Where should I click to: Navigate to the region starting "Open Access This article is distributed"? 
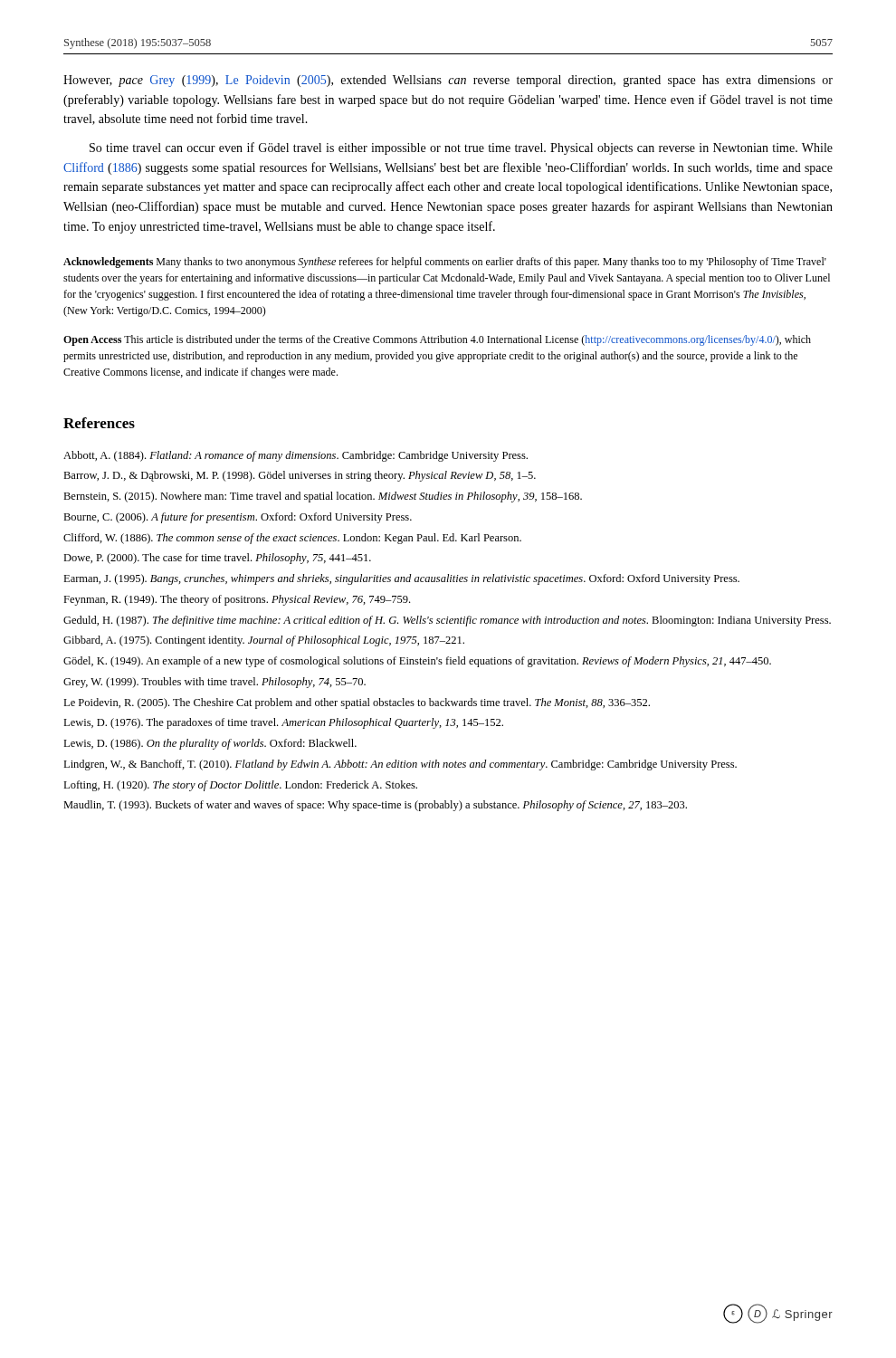437,355
